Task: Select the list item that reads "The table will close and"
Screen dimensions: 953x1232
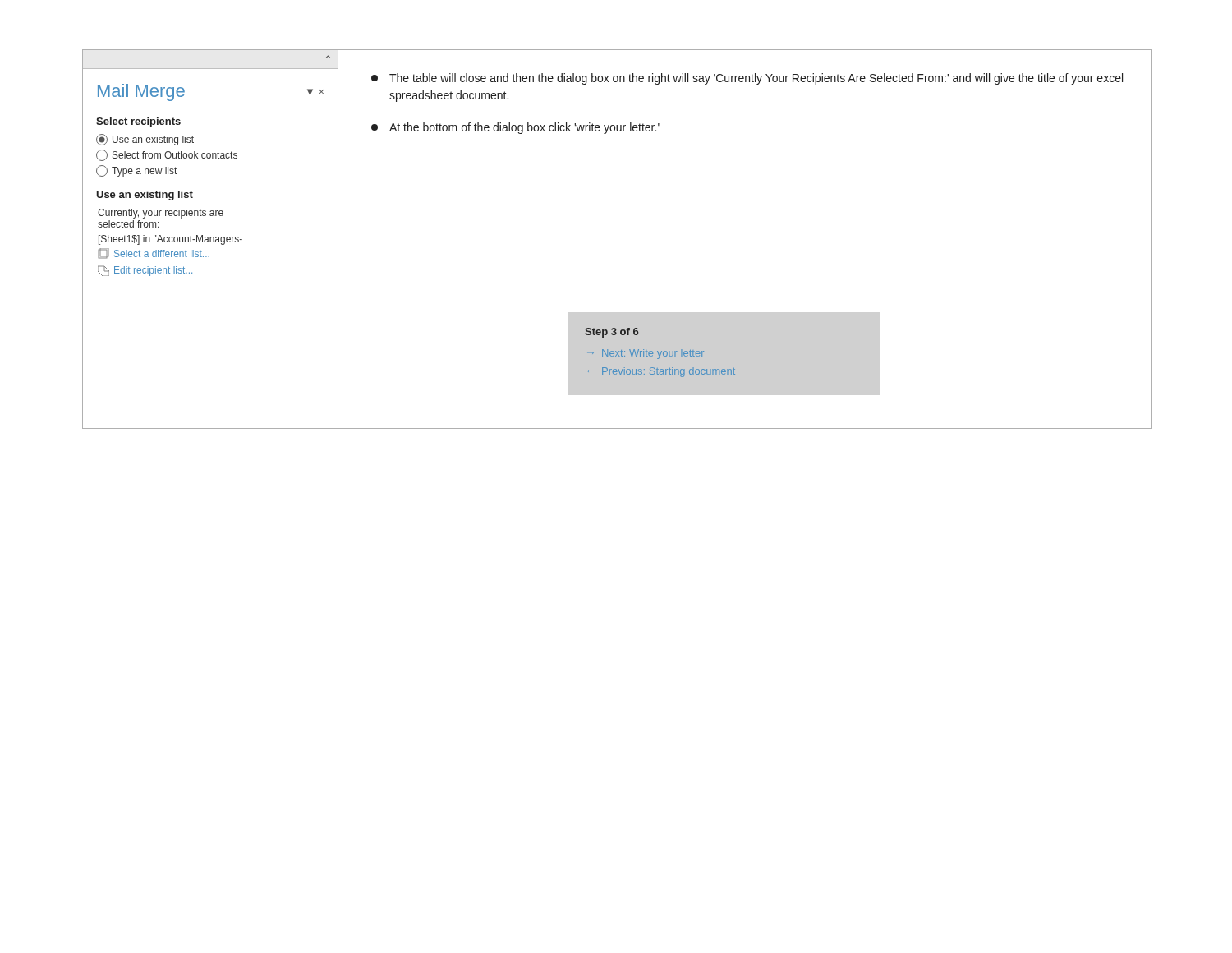Action: point(749,87)
